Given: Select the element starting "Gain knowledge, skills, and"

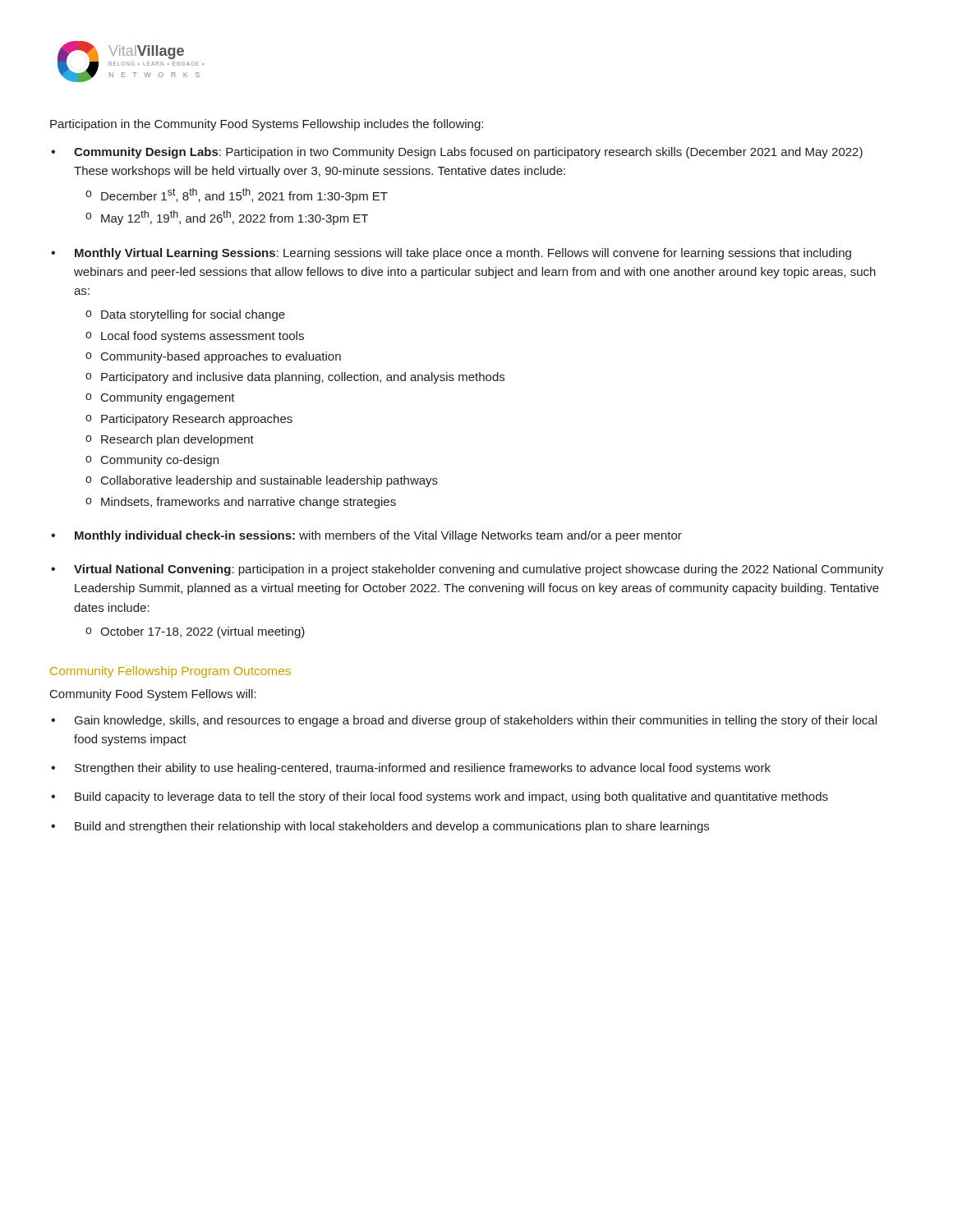Looking at the screenshot, I should pos(476,729).
